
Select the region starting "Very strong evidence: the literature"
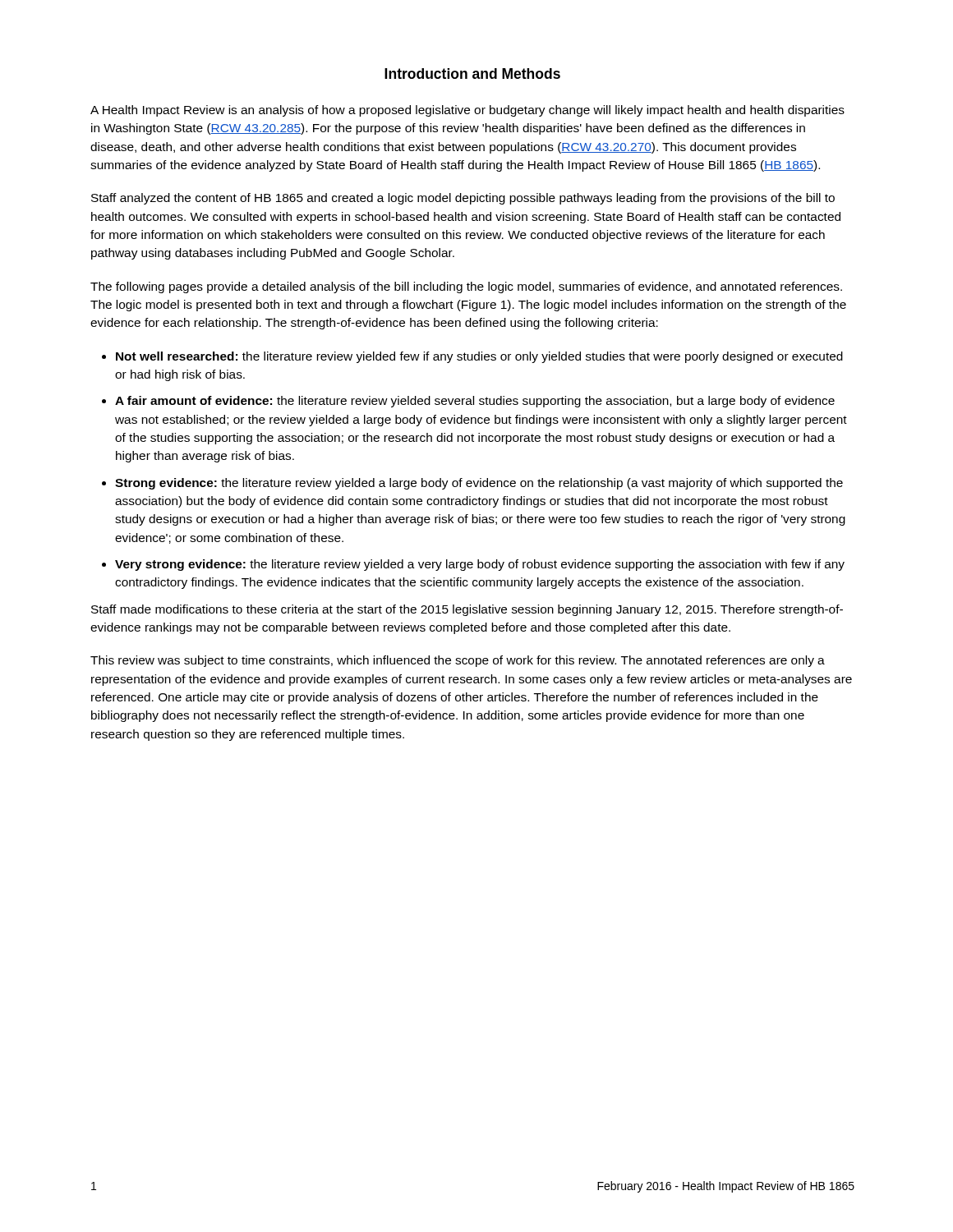click(480, 573)
